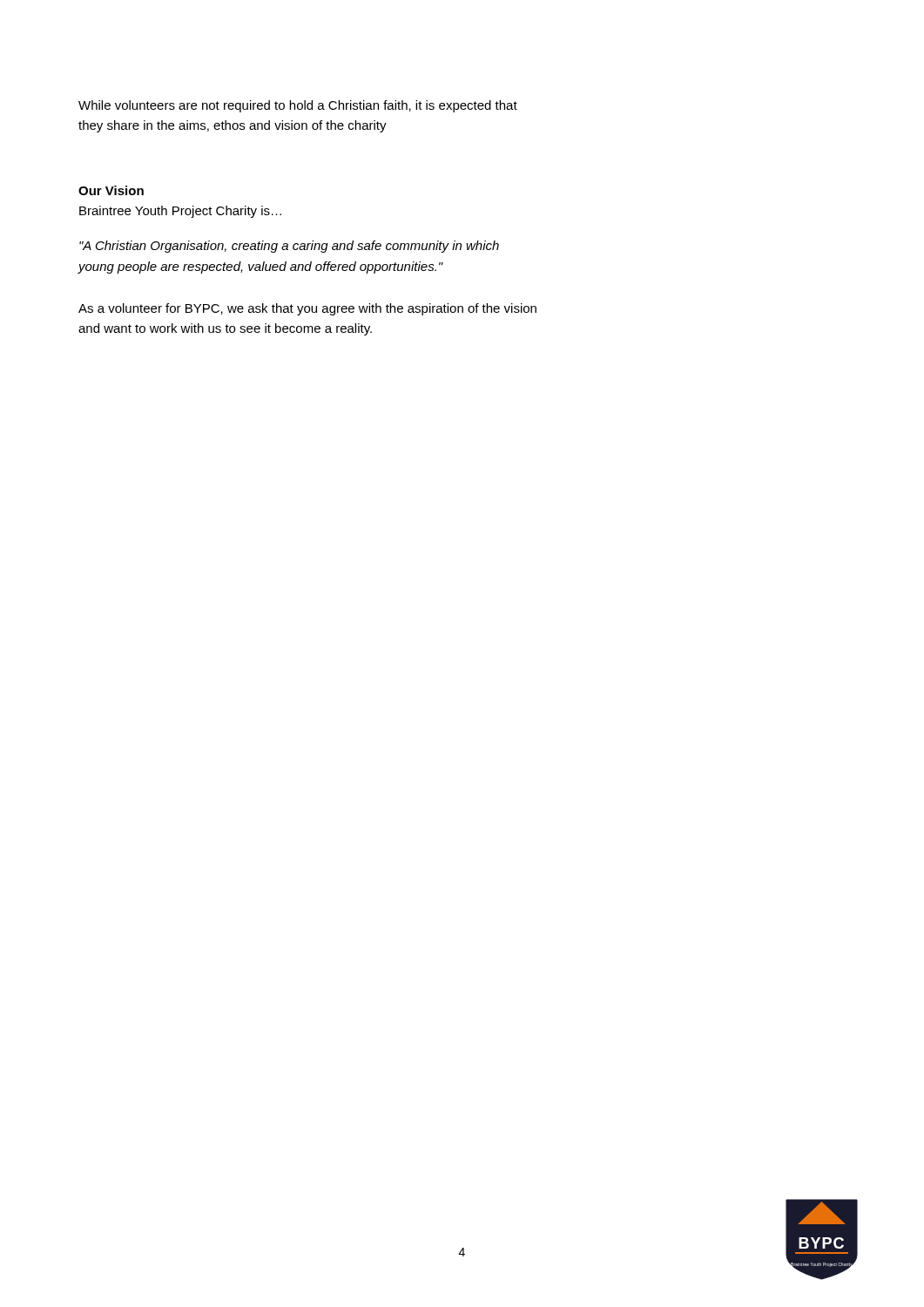Screen dimensions: 1307x924
Task: Select the logo
Action: (x=824, y=1239)
